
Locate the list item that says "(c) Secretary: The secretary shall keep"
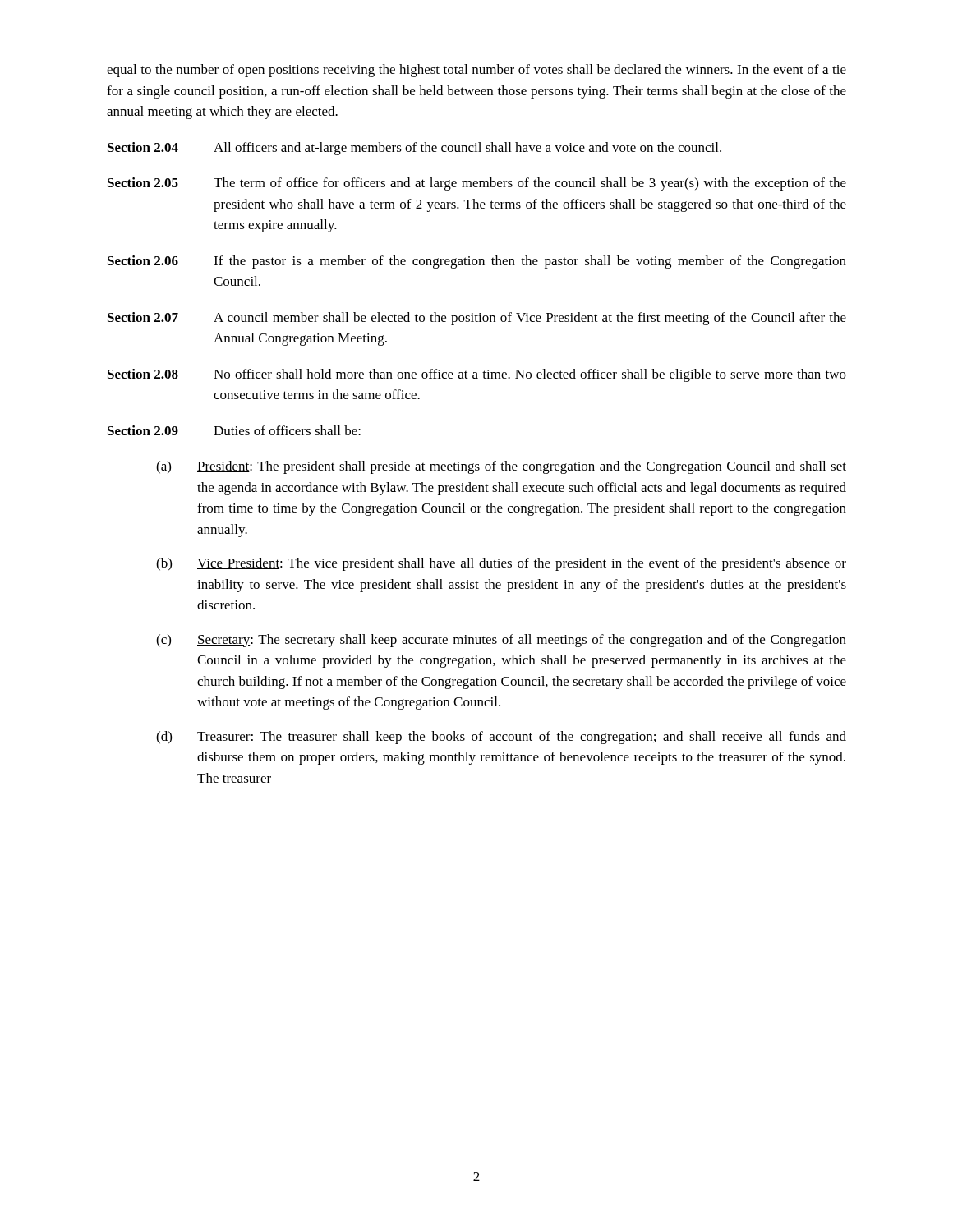click(x=501, y=671)
